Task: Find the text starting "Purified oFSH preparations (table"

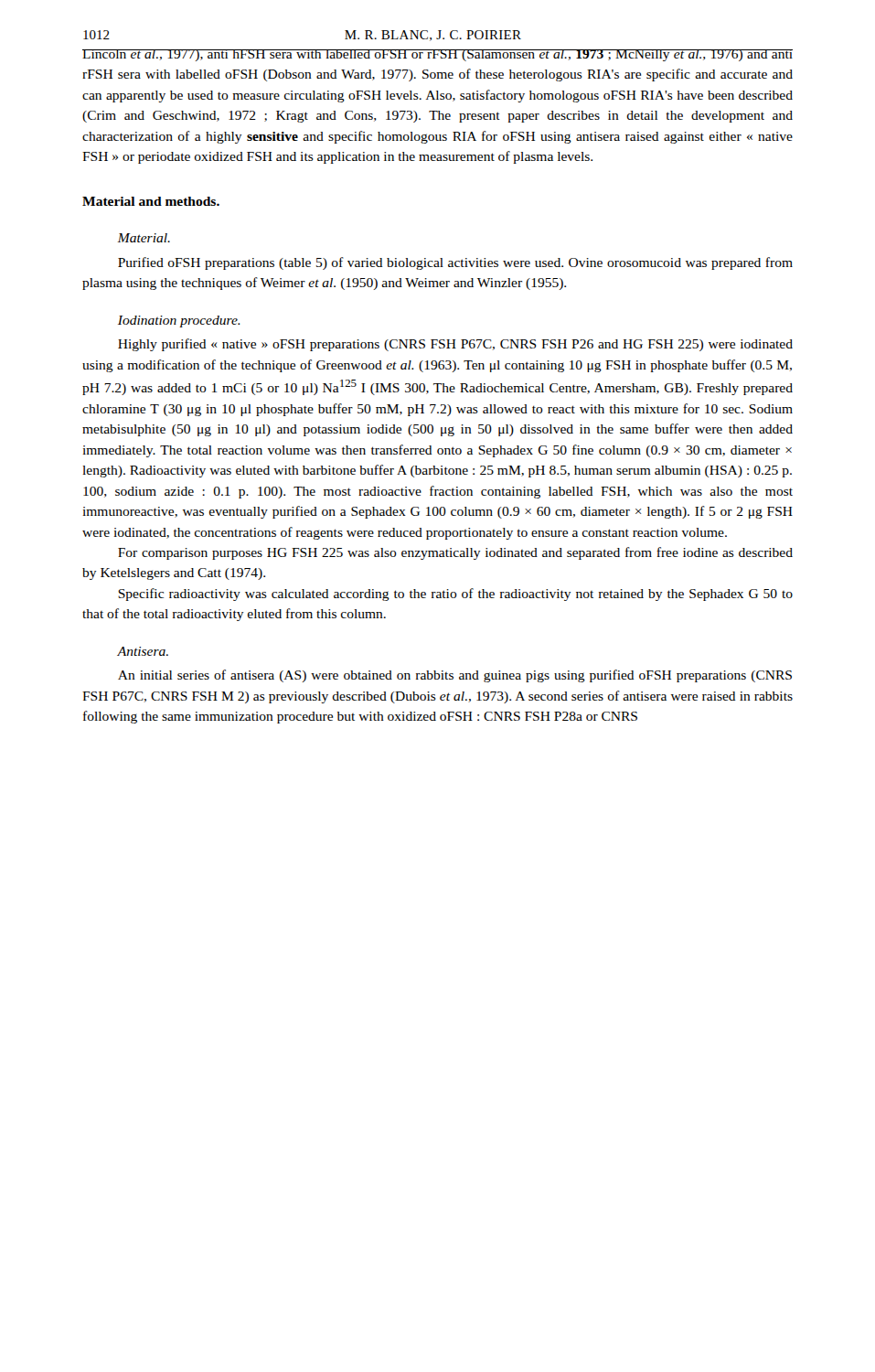Action: coord(438,273)
